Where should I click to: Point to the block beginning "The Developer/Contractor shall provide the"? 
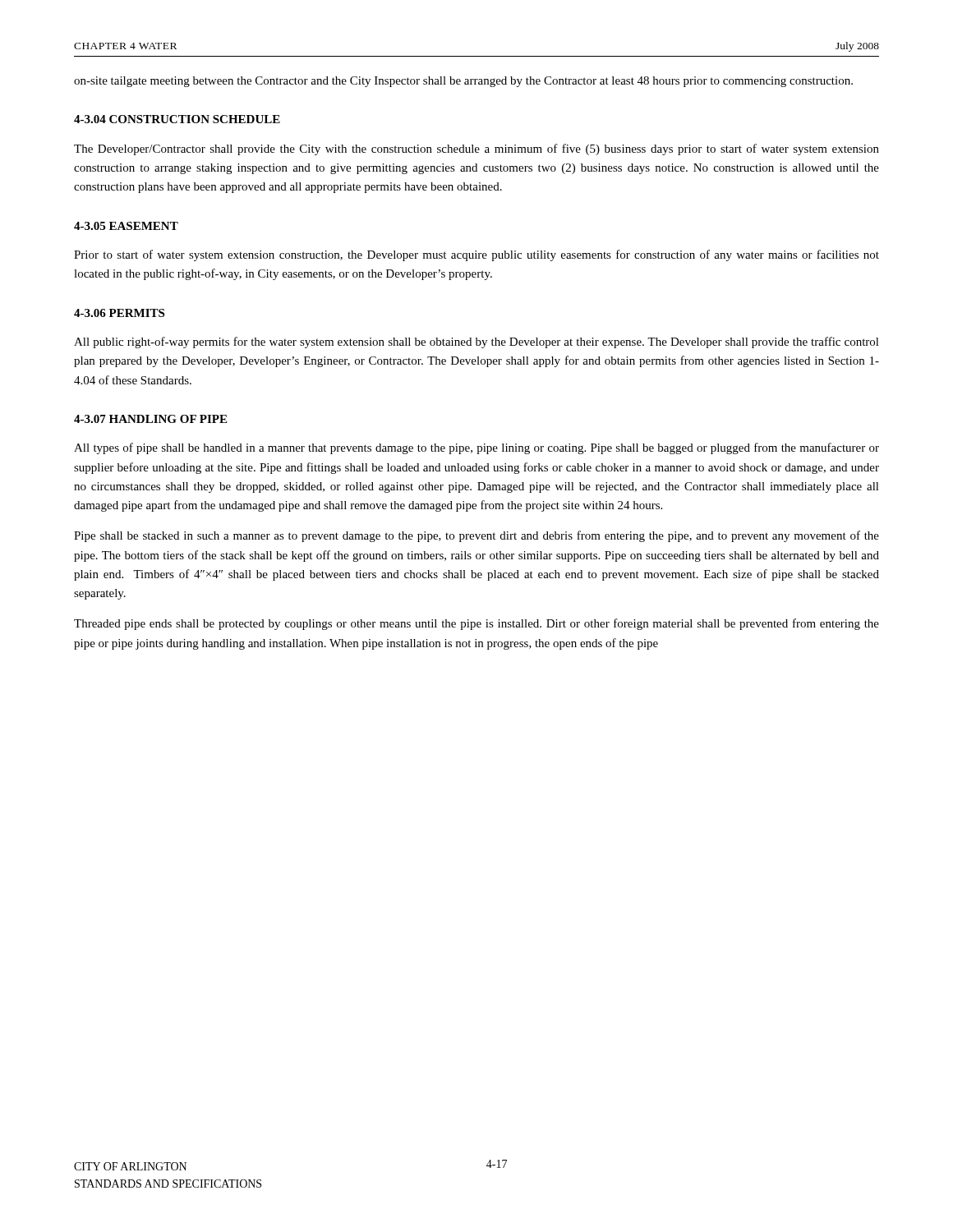click(476, 168)
